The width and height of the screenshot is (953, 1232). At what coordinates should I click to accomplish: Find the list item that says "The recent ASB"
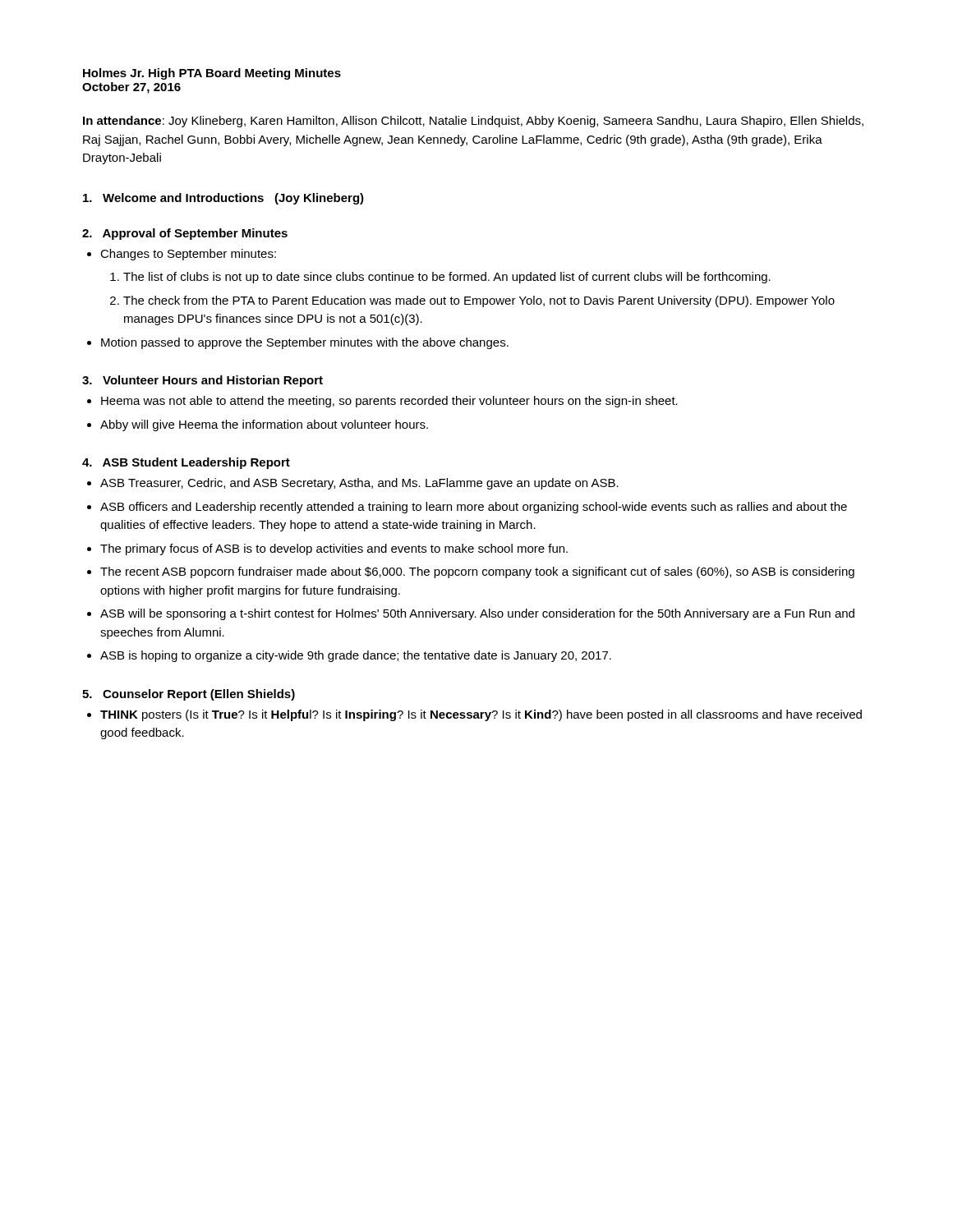478,580
